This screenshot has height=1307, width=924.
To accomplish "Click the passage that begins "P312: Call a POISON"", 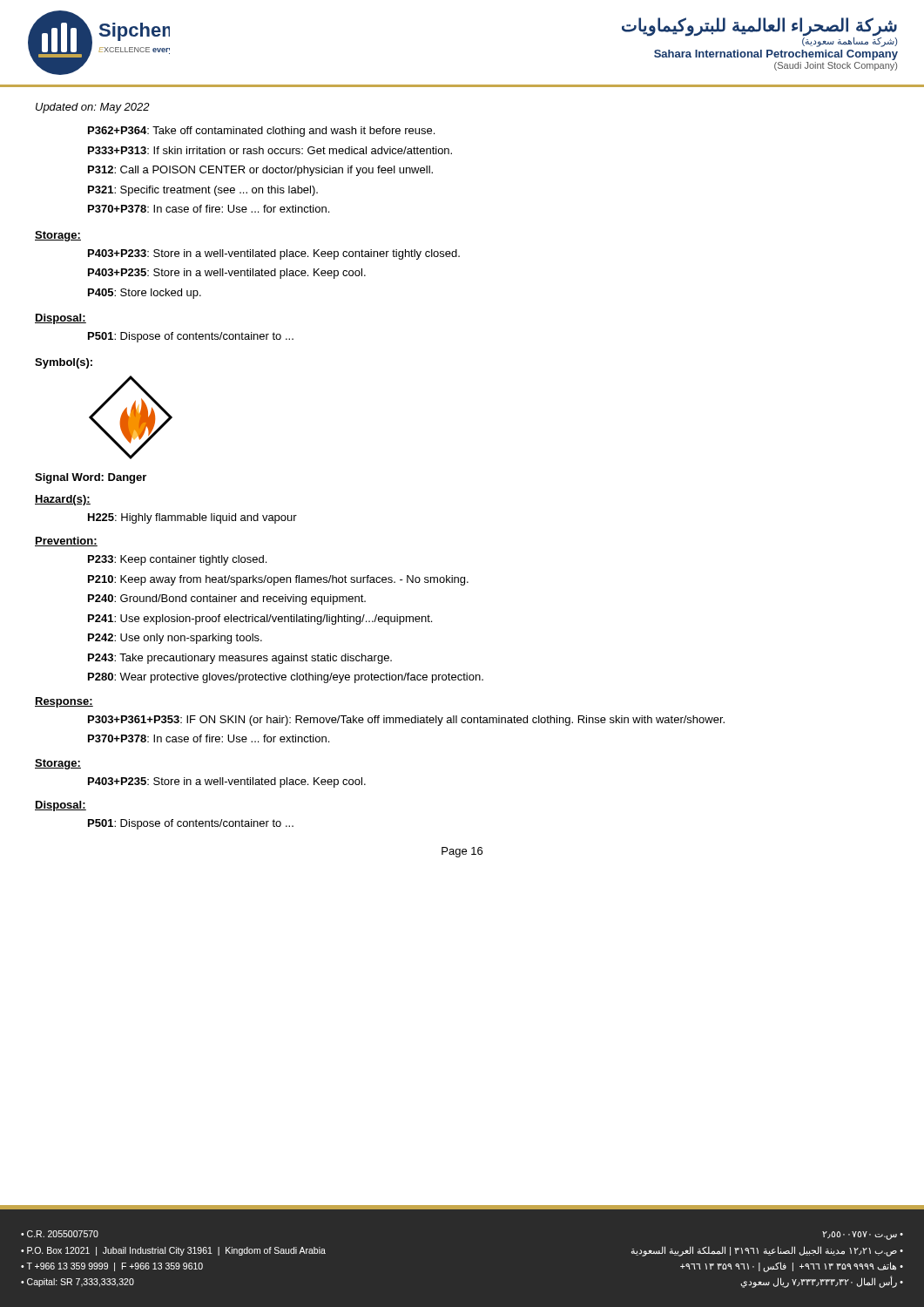I will 260,170.
